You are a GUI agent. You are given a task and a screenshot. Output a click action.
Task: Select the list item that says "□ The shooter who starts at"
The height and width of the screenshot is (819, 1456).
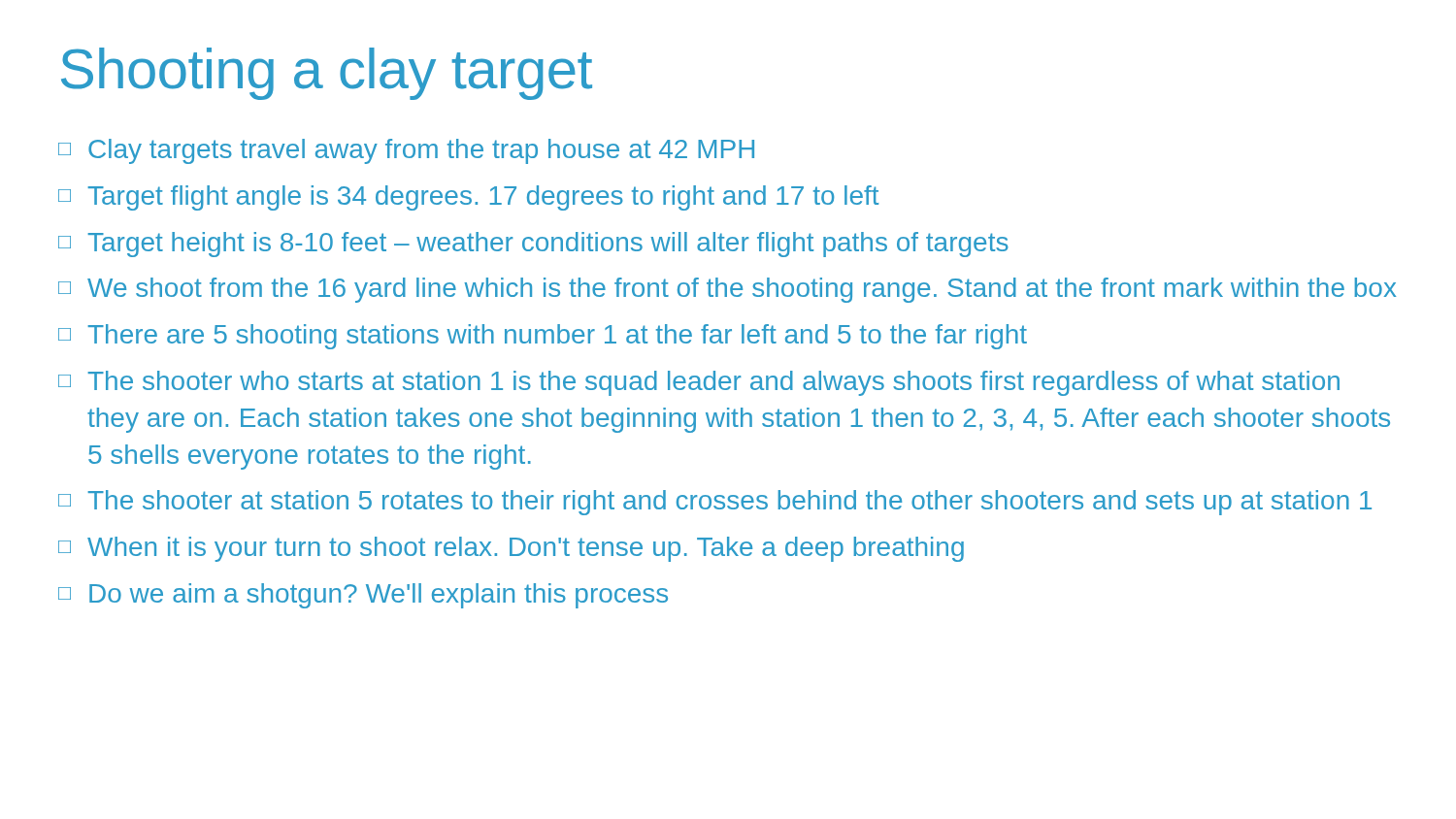tap(728, 418)
